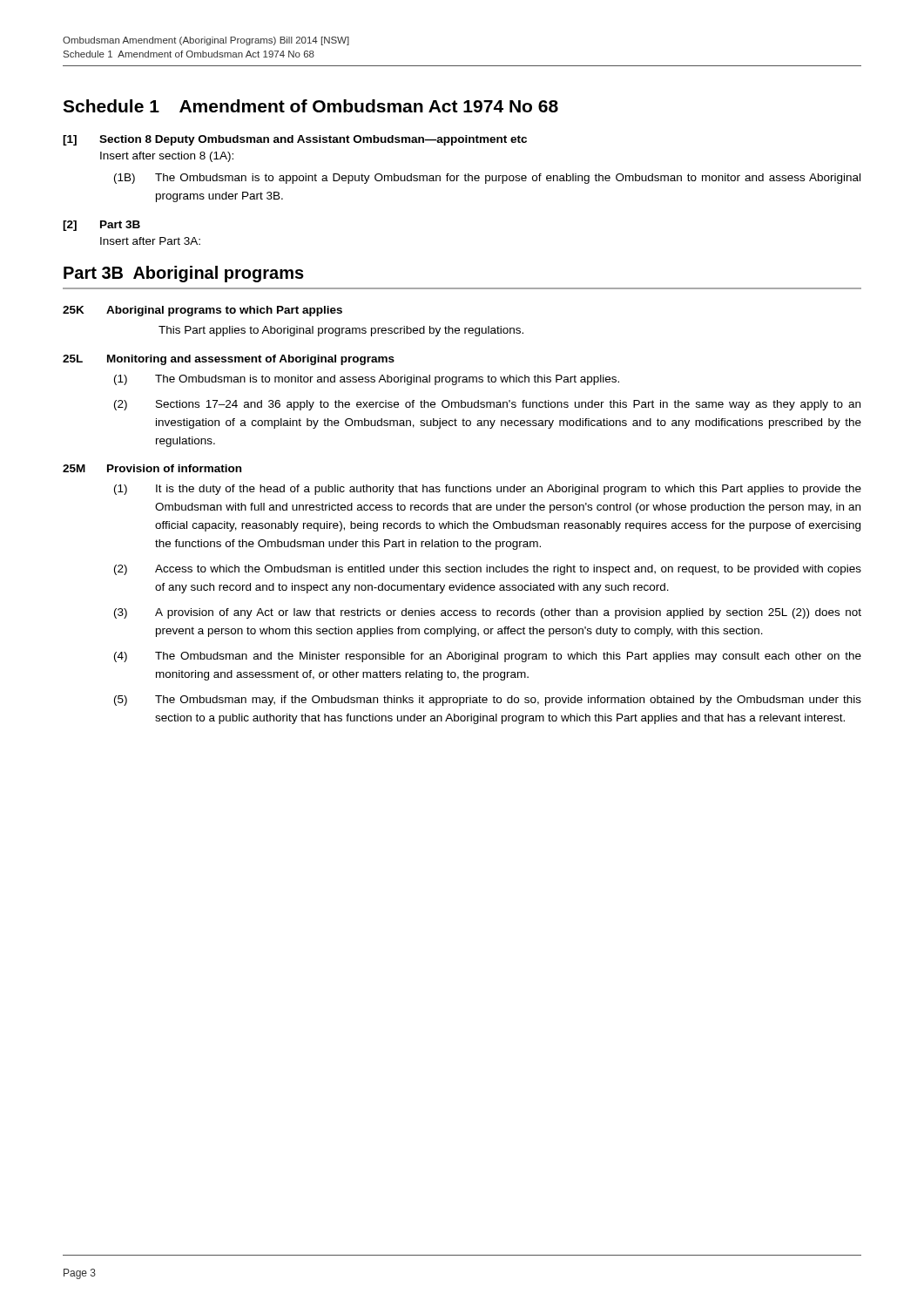
Task: Select the text block that reads "(3) A provision of any Act"
Action: (487, 622)
